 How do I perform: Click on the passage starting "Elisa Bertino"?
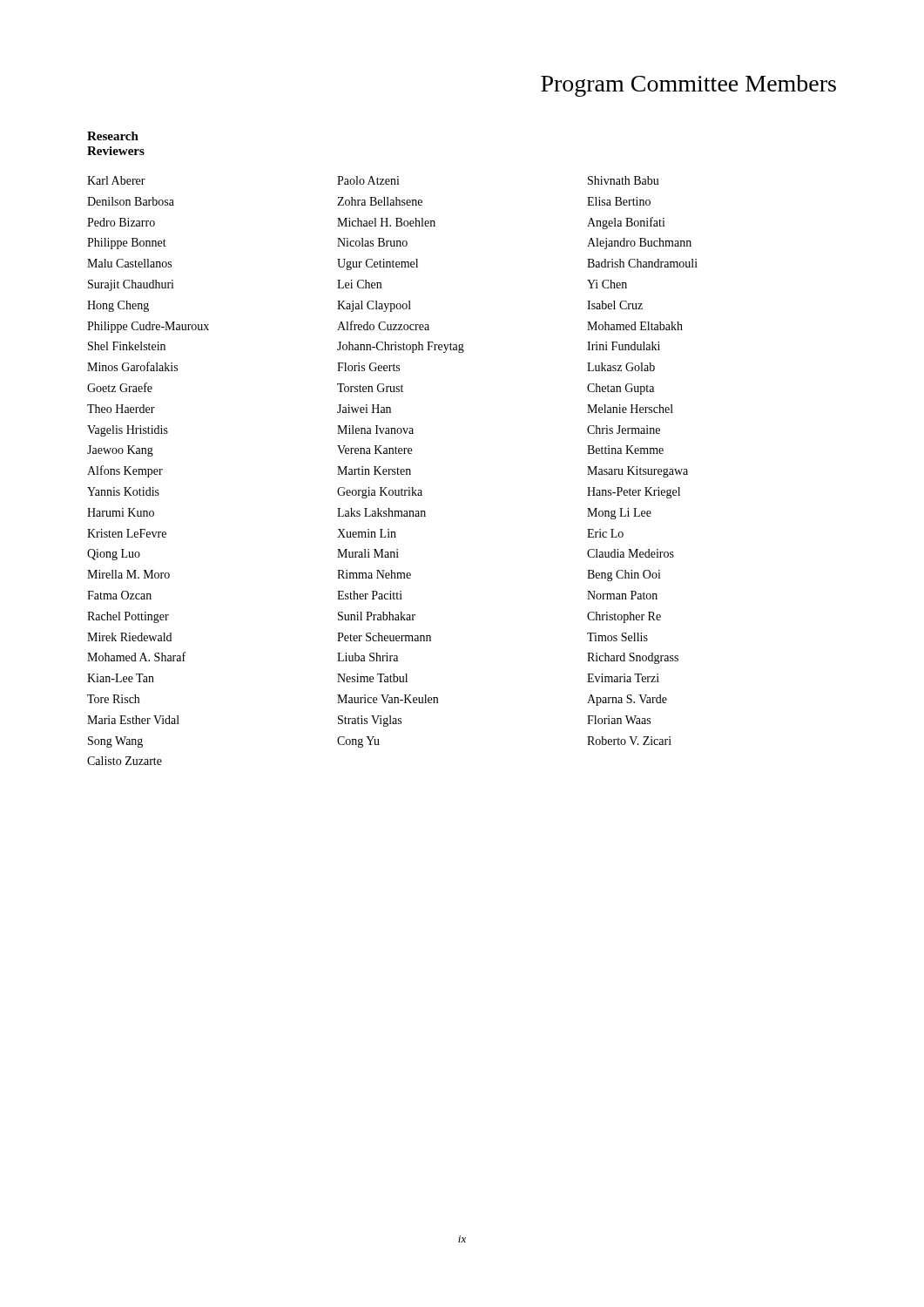click(619, 202)
